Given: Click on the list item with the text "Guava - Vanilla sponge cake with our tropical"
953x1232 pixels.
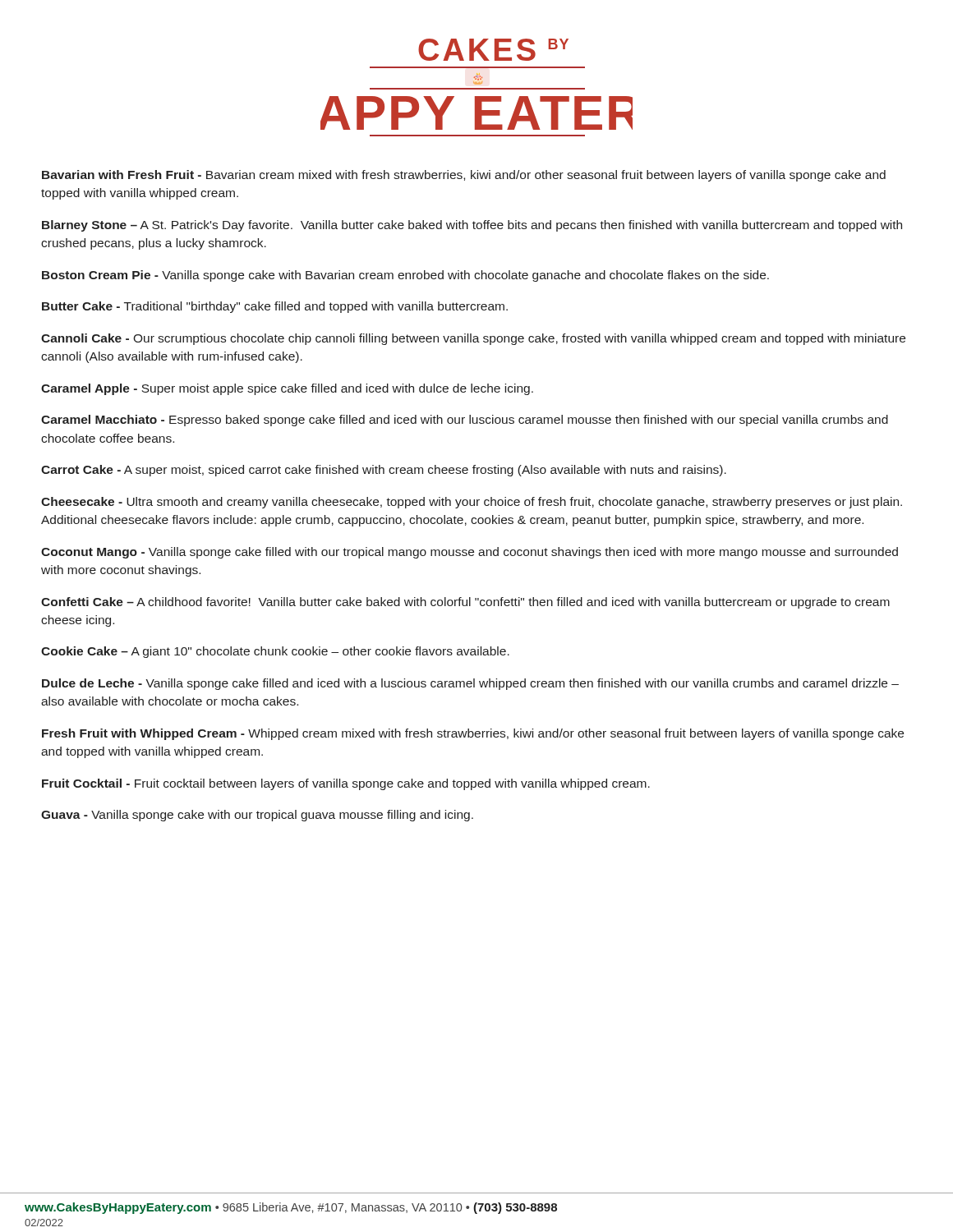Looking at the screenshot, I should [258, 815].
